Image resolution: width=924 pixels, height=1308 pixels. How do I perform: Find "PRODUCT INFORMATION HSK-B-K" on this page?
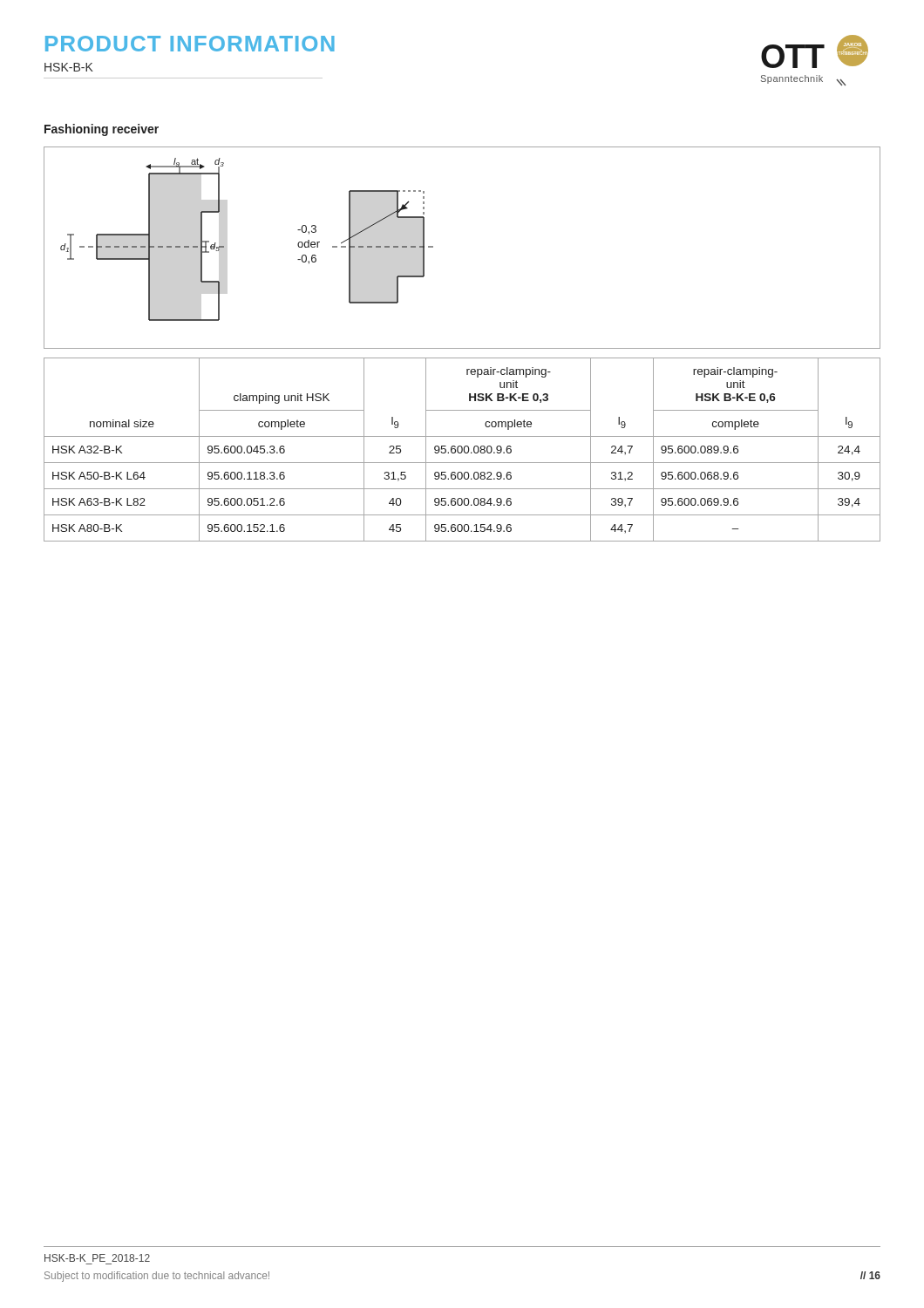point(190,55)
